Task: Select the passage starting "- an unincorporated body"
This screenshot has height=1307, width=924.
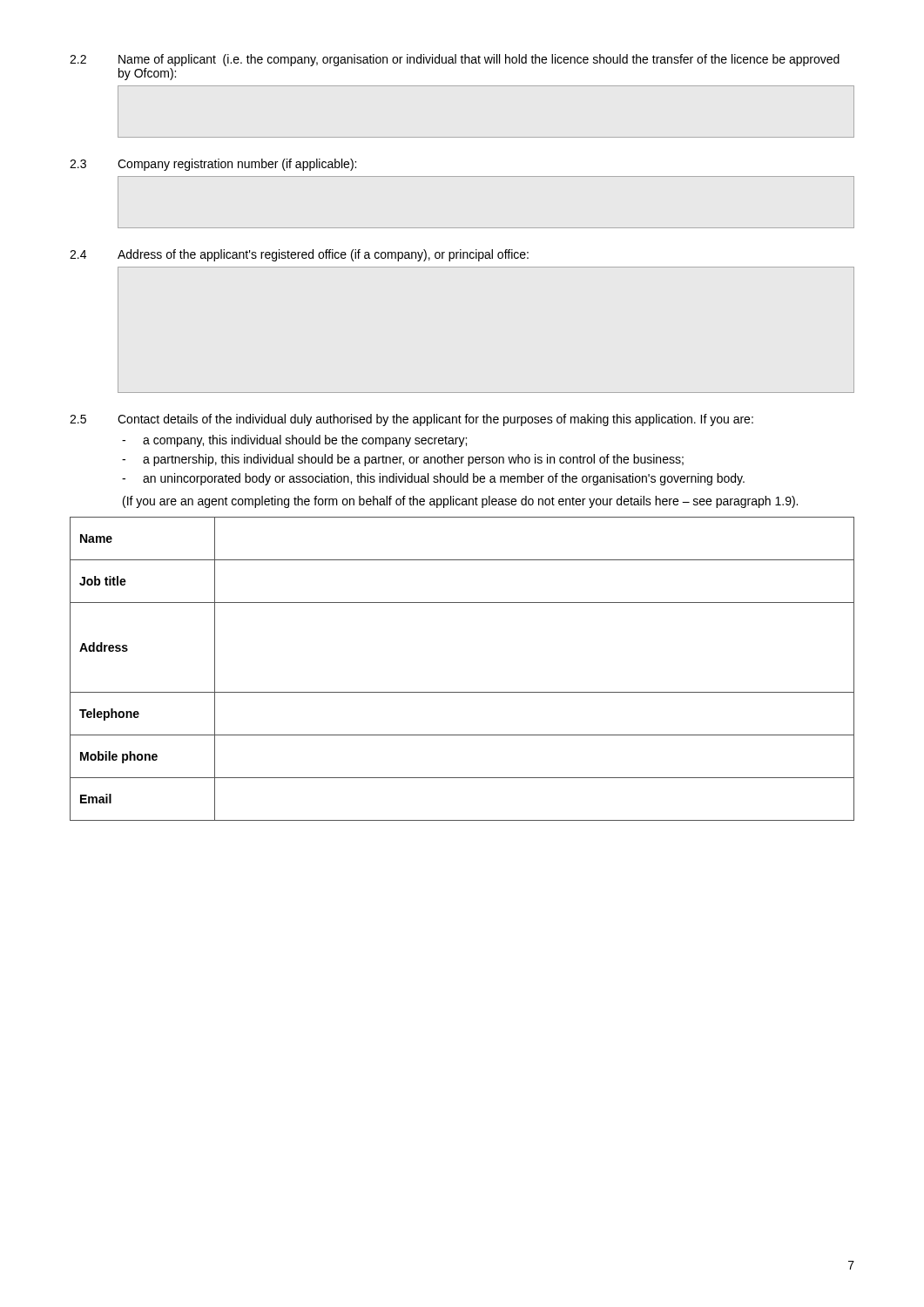Action: point(434,478)
